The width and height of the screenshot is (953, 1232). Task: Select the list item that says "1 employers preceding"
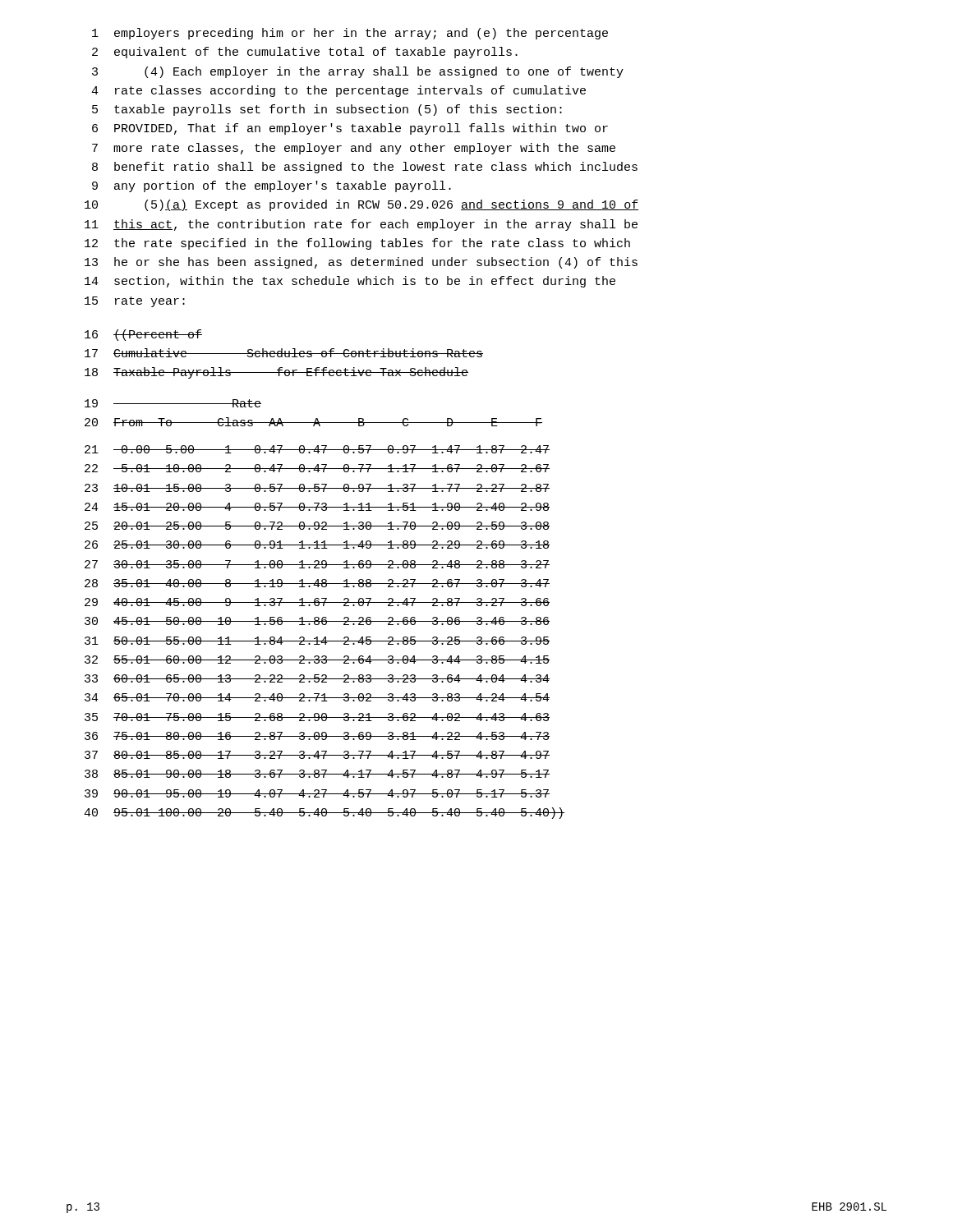click(476, 34)
